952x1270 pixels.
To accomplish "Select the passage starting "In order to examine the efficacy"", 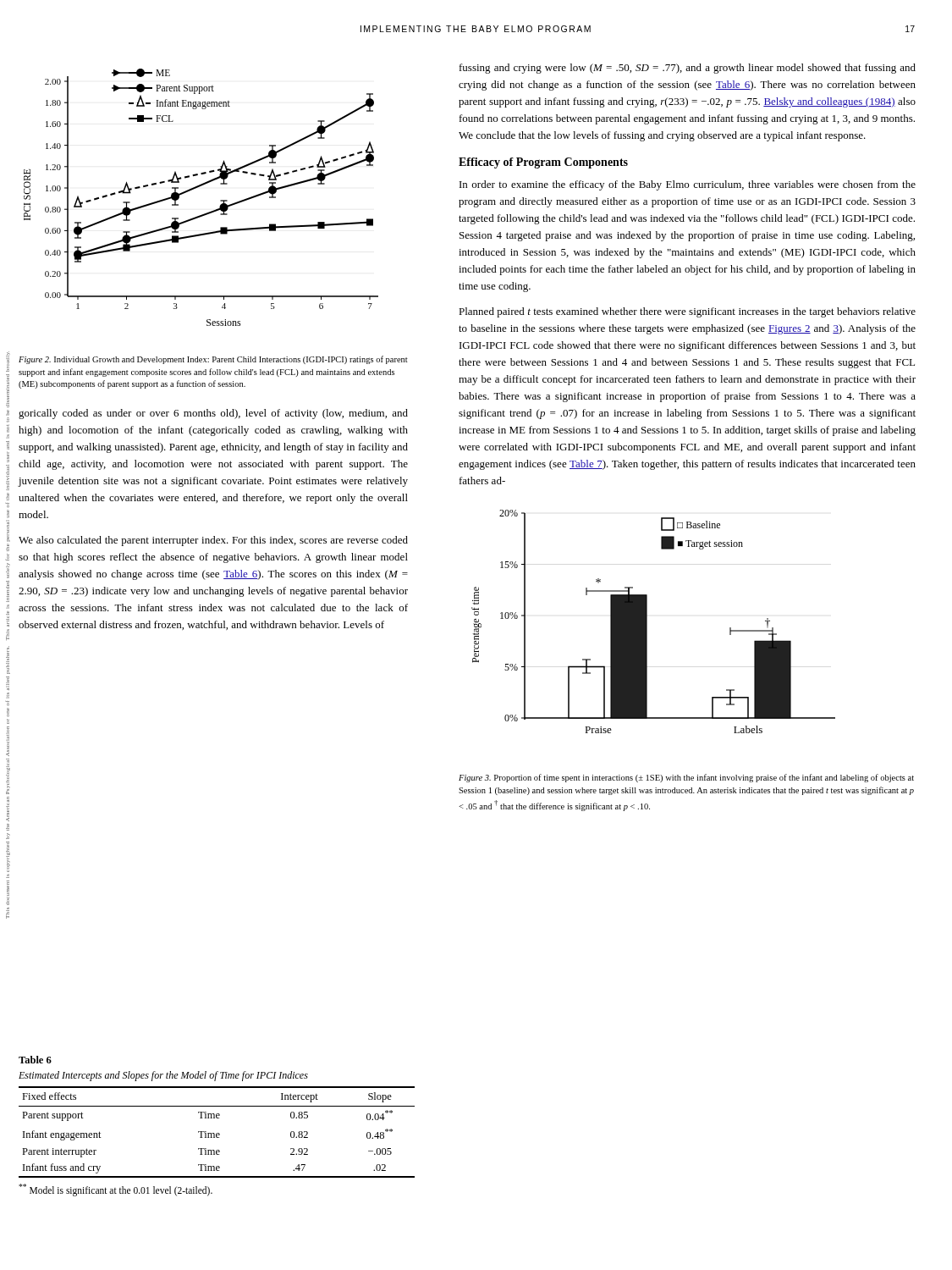I will [x=687, y=235].
